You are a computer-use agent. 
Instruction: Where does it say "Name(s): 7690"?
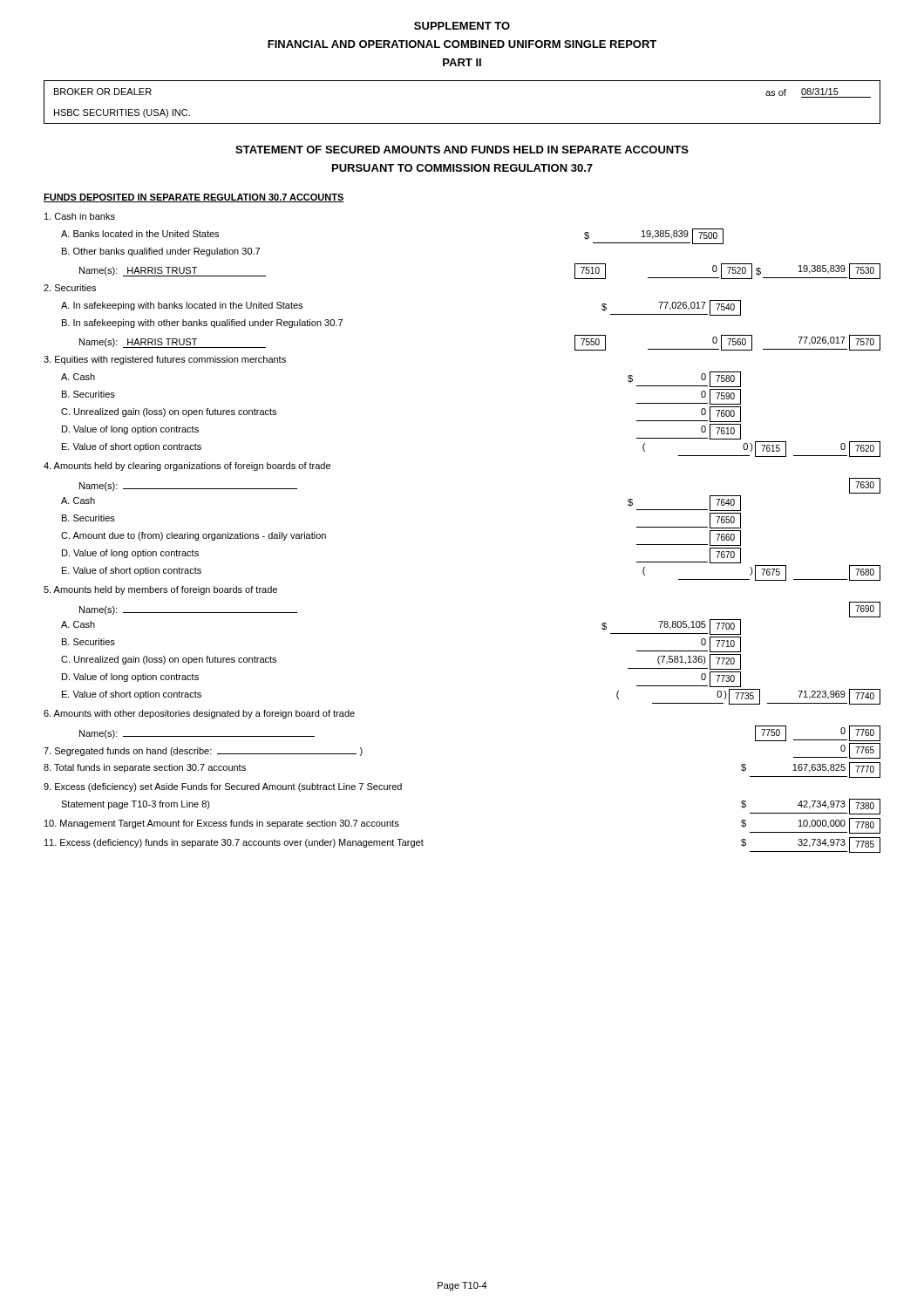pos(108,609)
